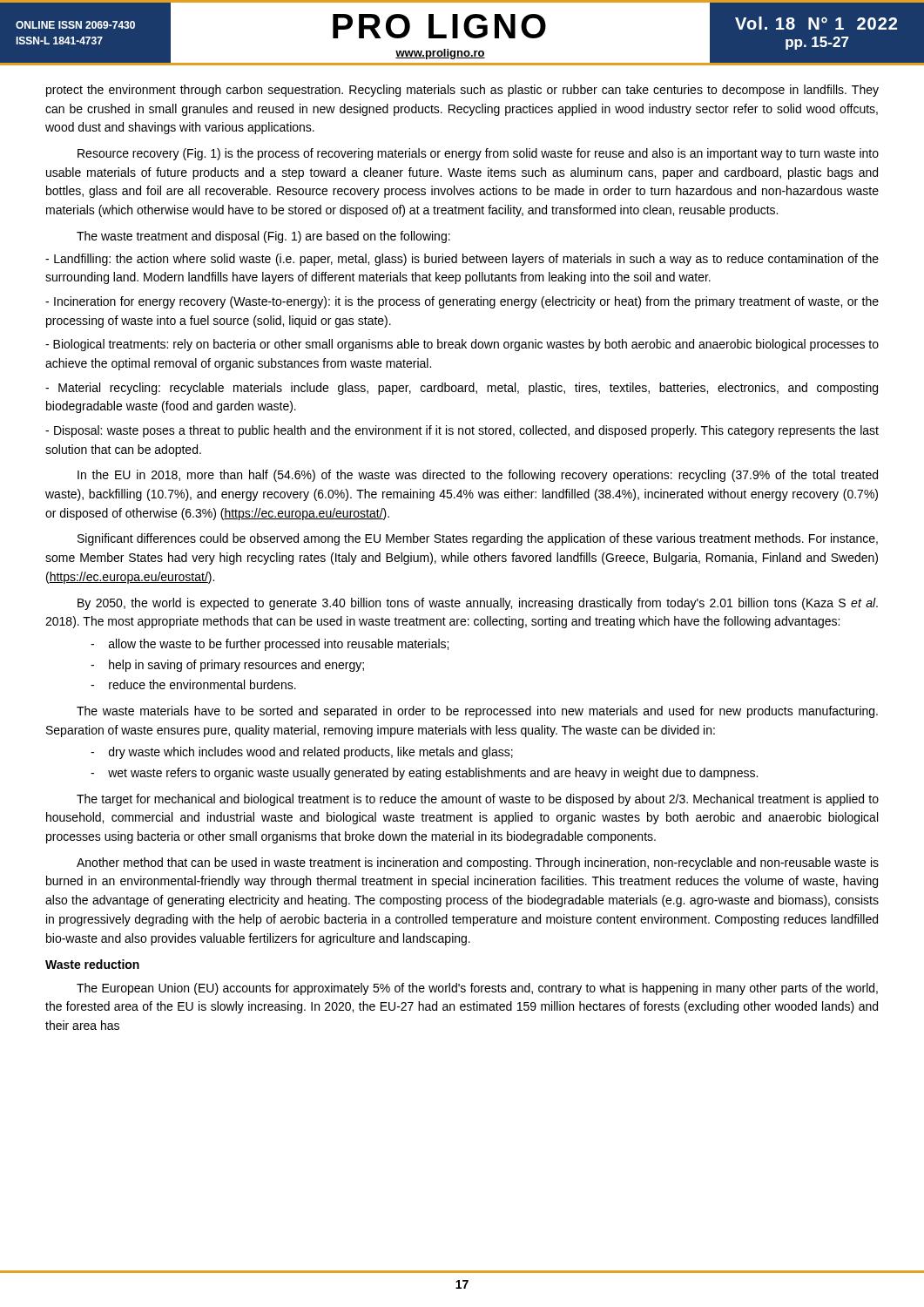Navigate to the text block starting "The target for mechanical and biological treatment is"
The height and width of the screenshot is (1307, 924).
[462, 818]
